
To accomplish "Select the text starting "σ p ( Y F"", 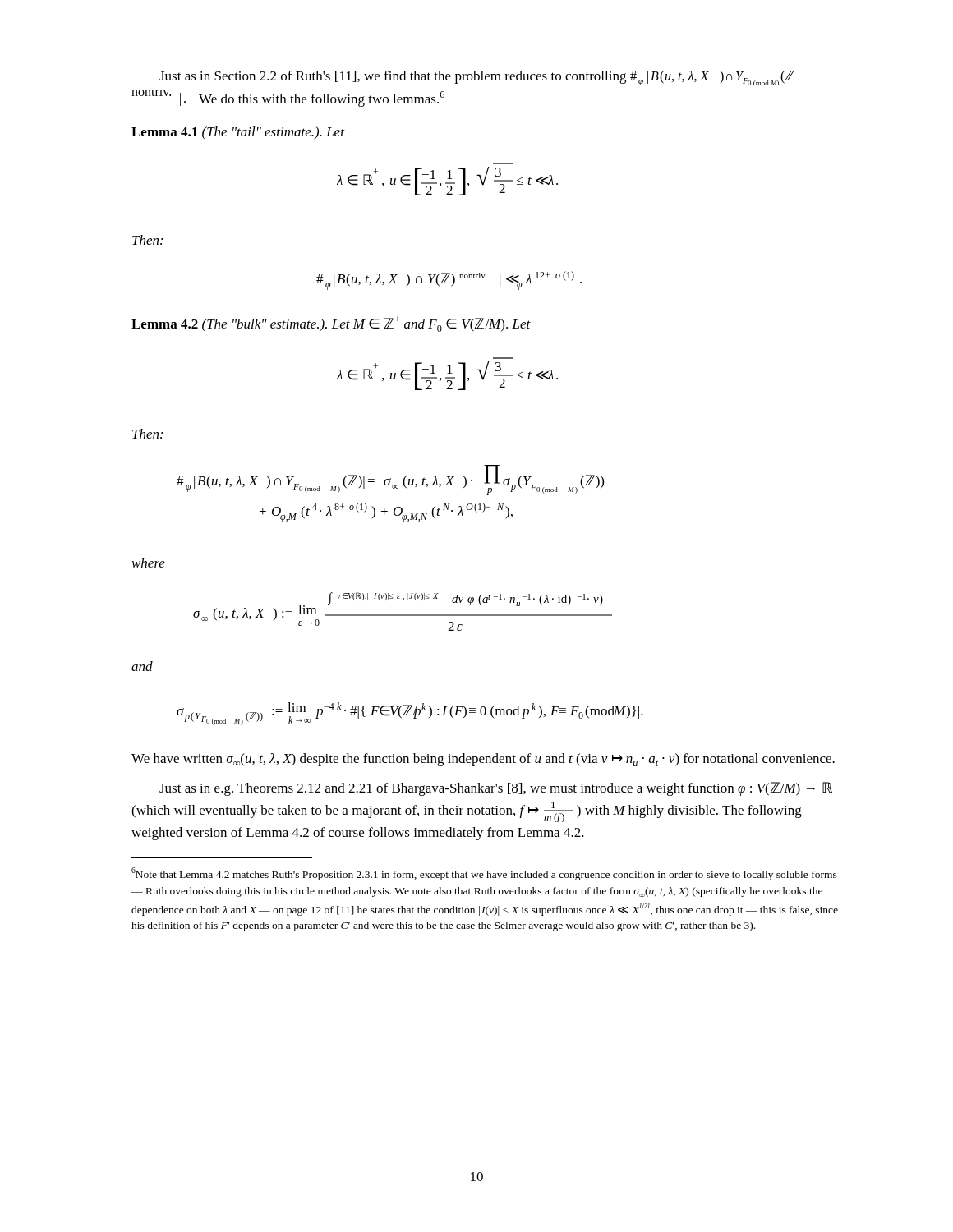I will coord(489,713).
